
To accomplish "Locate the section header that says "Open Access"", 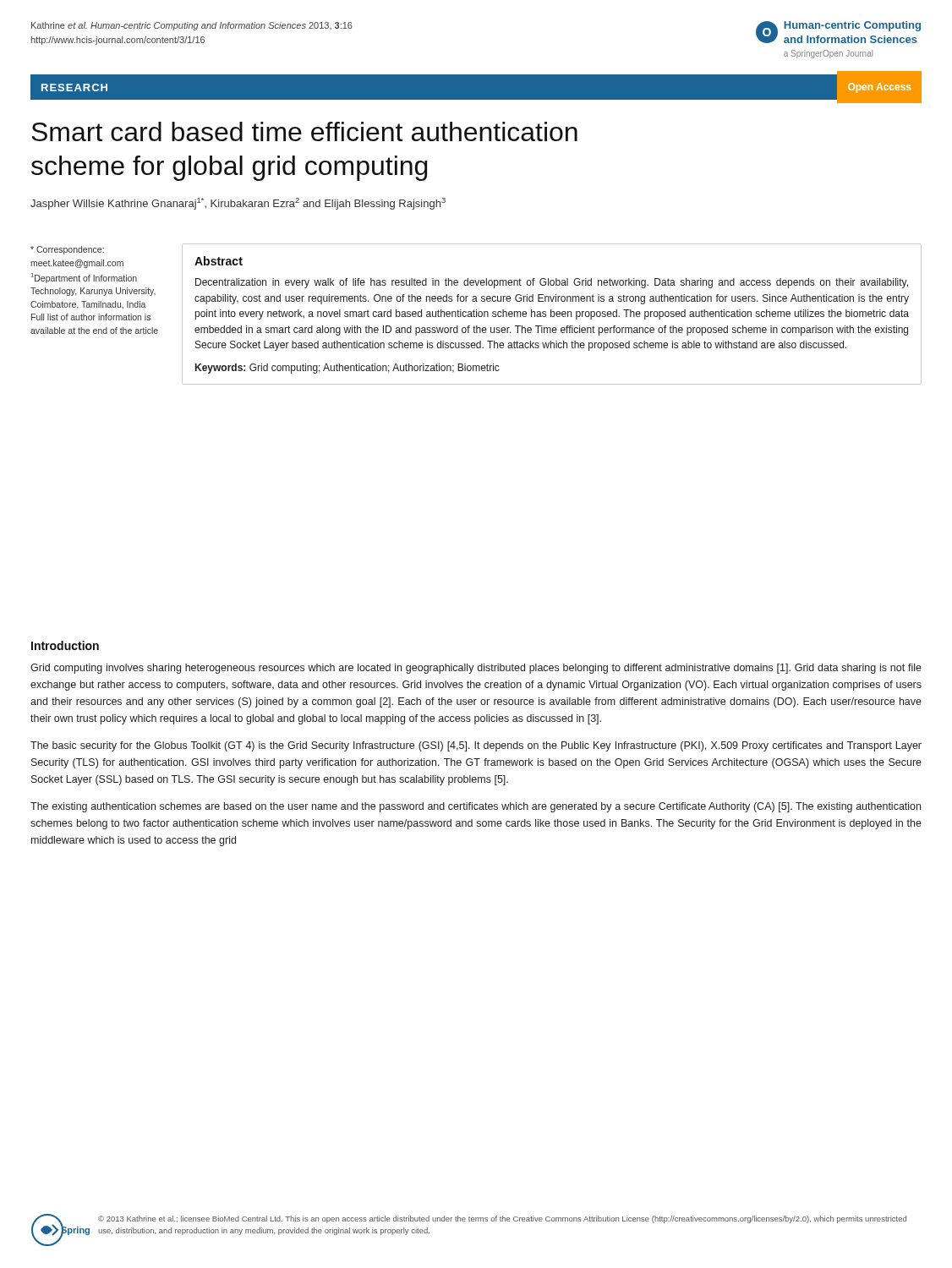I will [x=879, y=87].
